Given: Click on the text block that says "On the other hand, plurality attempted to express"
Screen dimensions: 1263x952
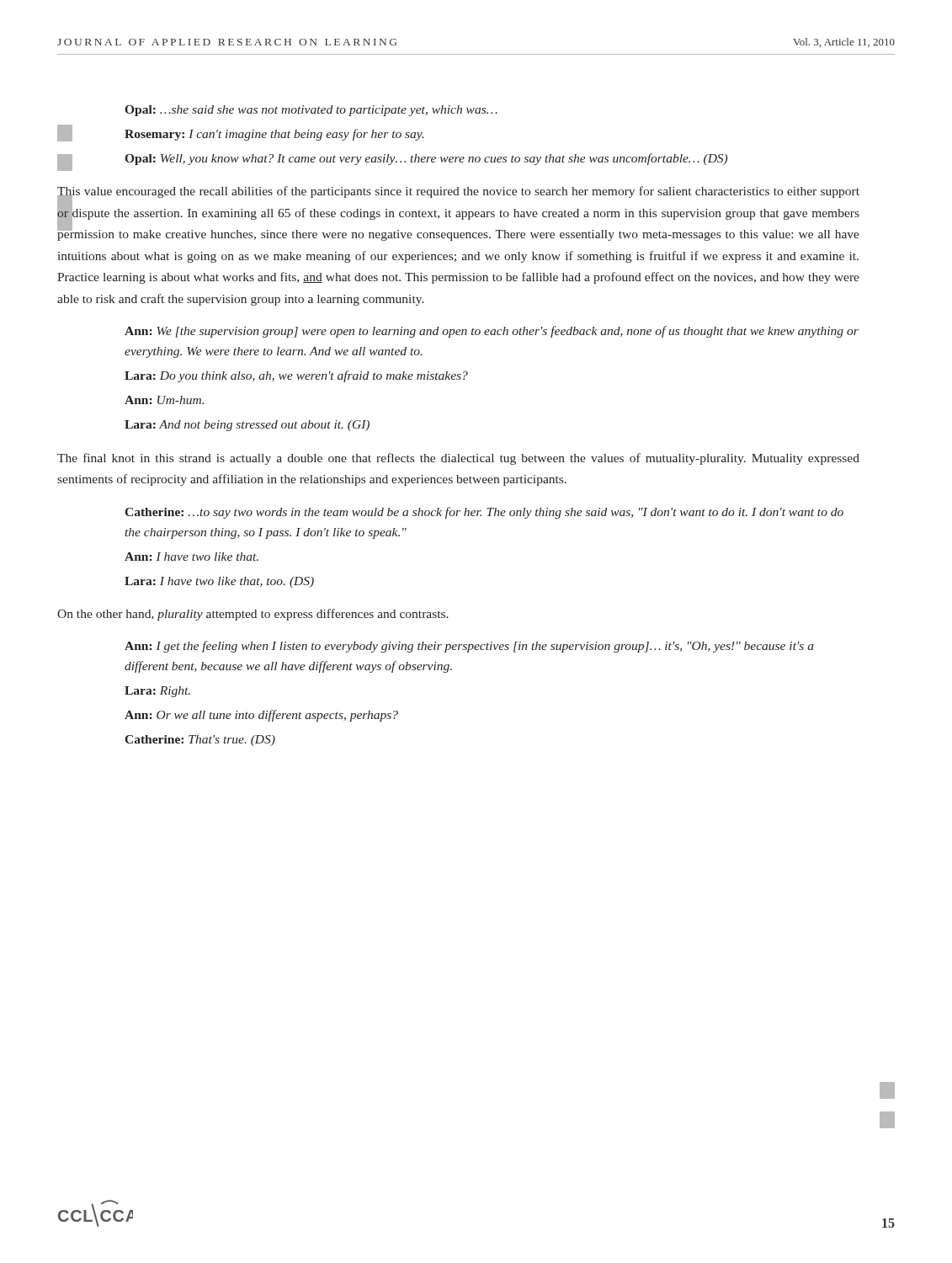Looking at the screenshot, I should click(x=253, y=613).
